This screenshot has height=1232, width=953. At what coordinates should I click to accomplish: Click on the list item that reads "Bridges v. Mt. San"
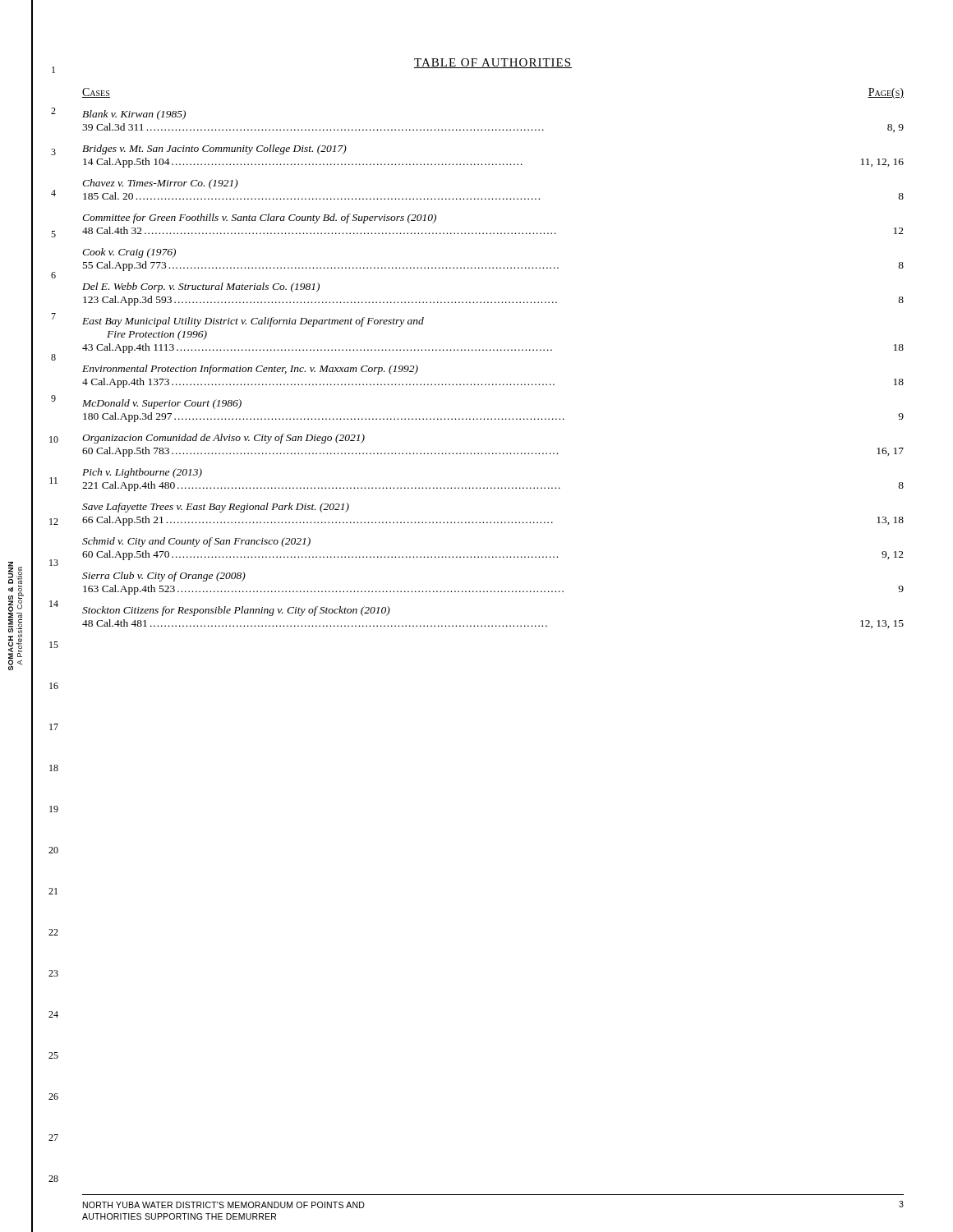(x=493, y=155)
